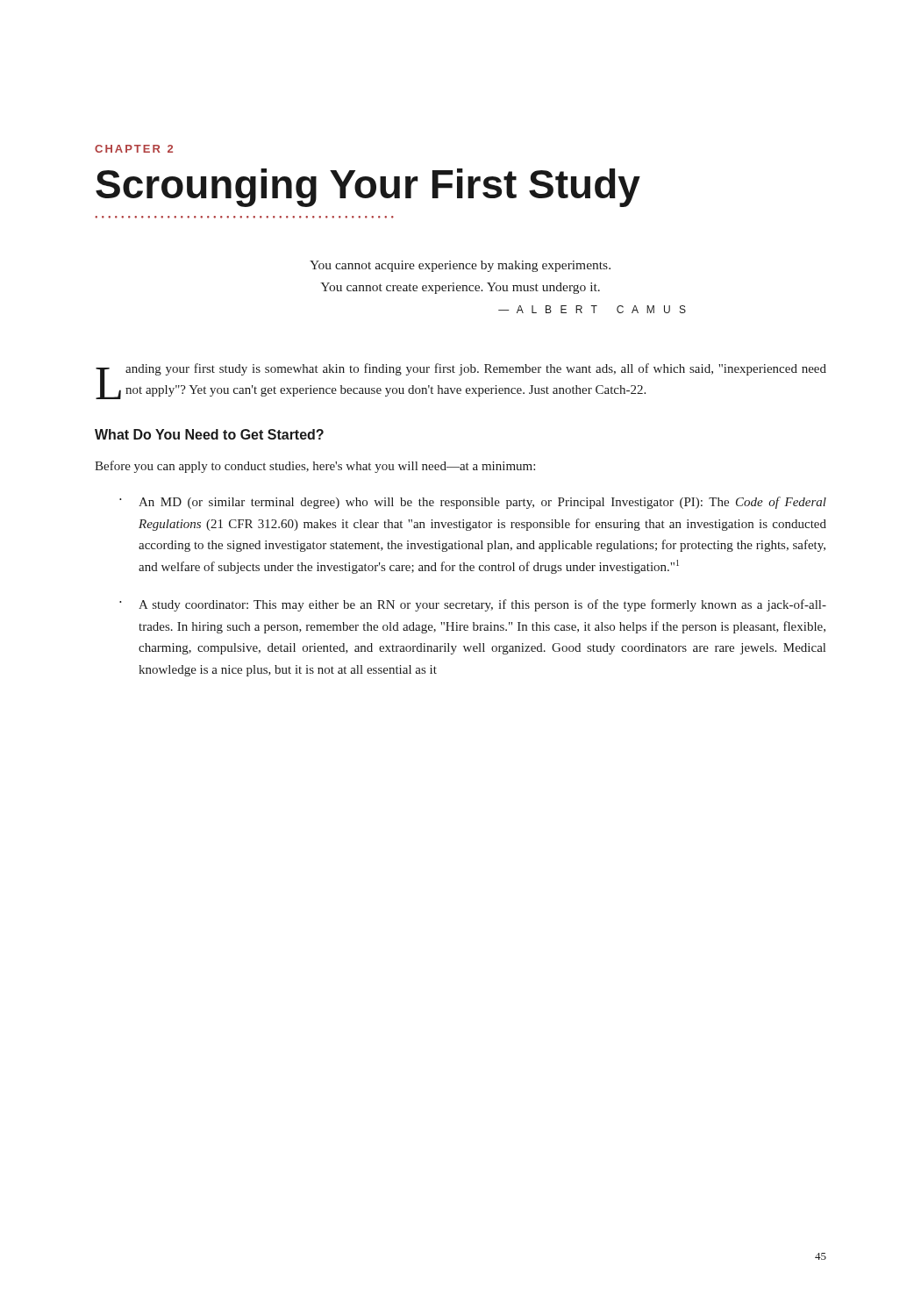921x1316 pixels.
Task: Locate the block of text that opens with "You cannot acquire experience by"
Action: (460, 288)
